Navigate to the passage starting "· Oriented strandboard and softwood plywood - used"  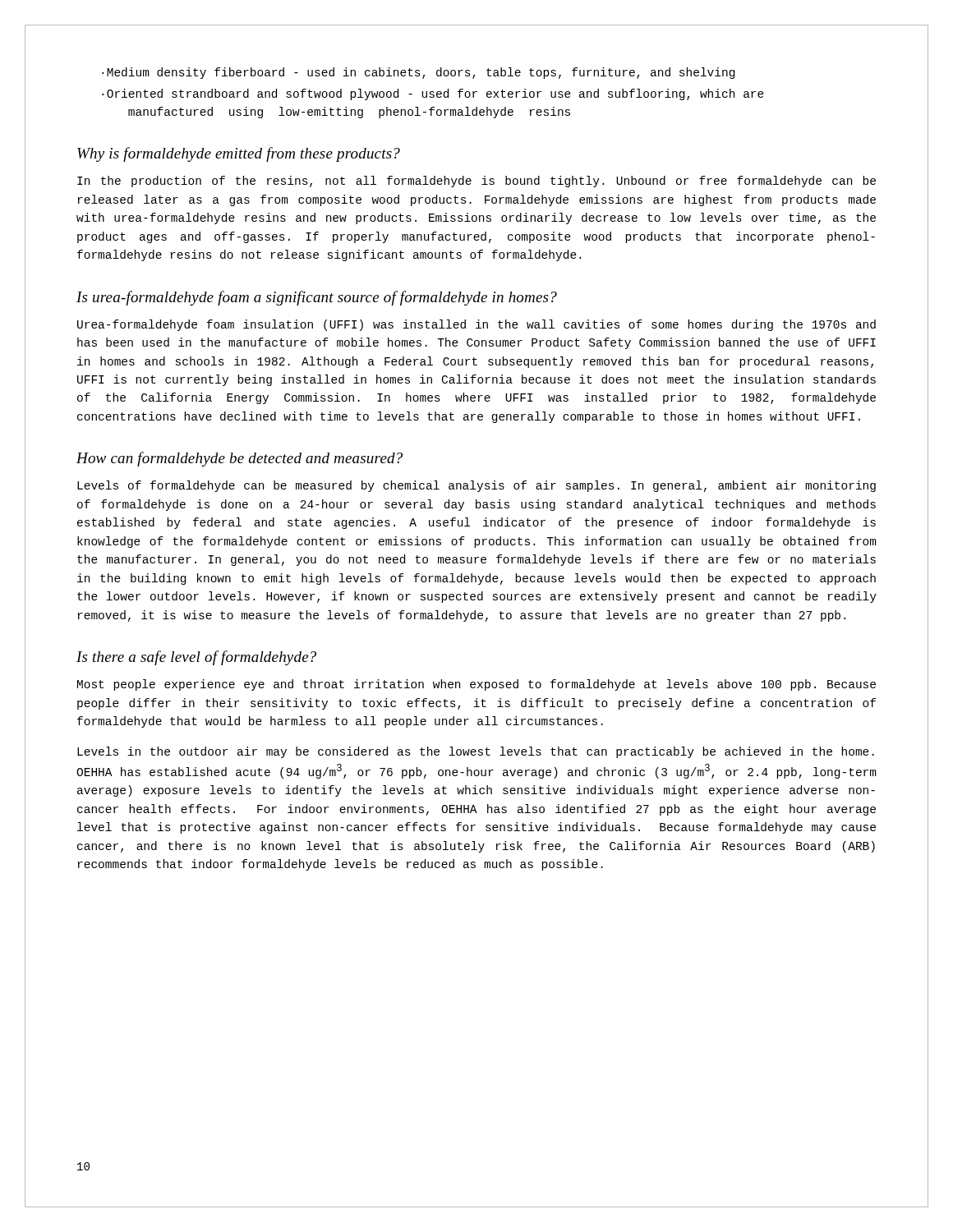click(476, 104)
